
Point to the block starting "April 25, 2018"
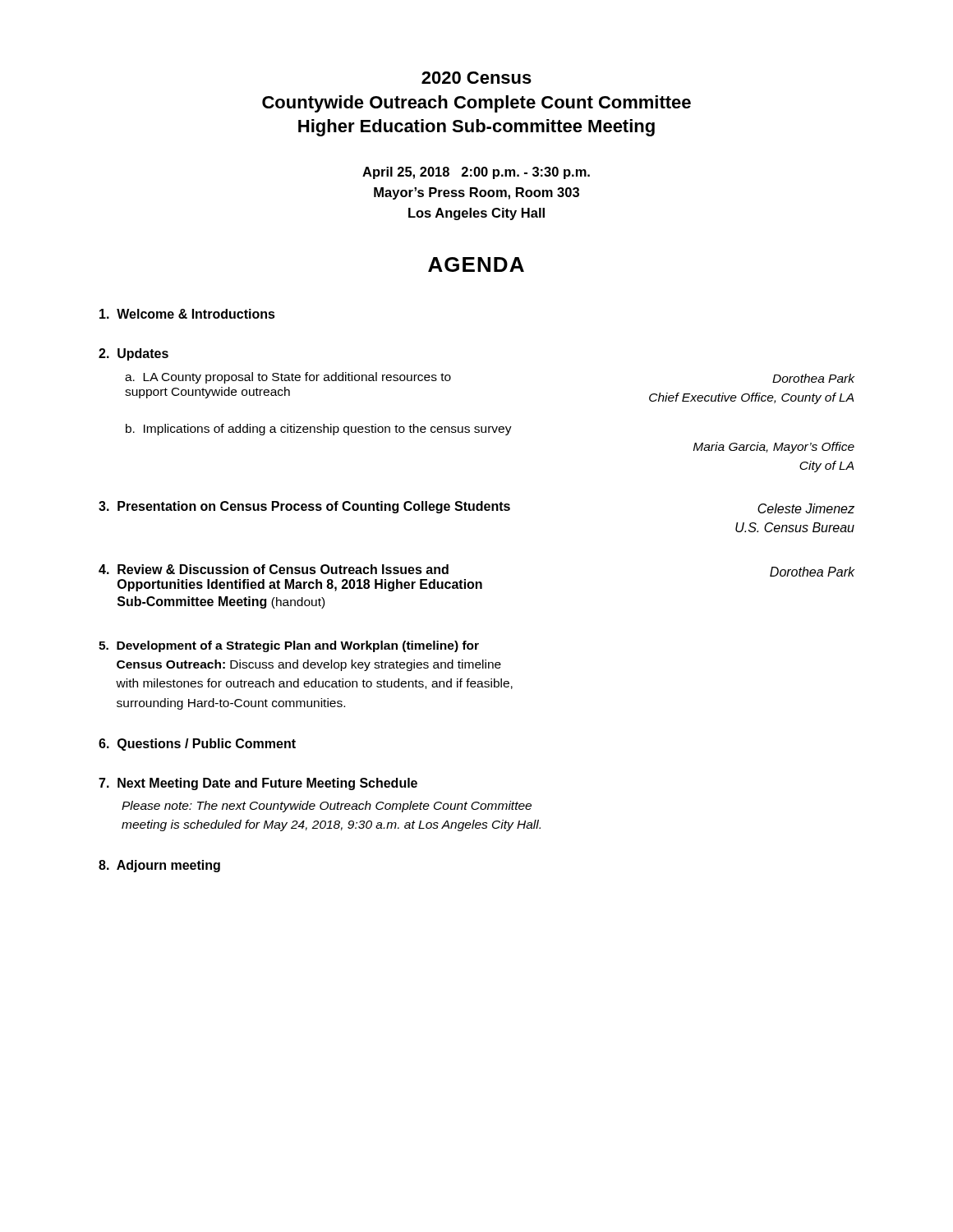[476, 192]
